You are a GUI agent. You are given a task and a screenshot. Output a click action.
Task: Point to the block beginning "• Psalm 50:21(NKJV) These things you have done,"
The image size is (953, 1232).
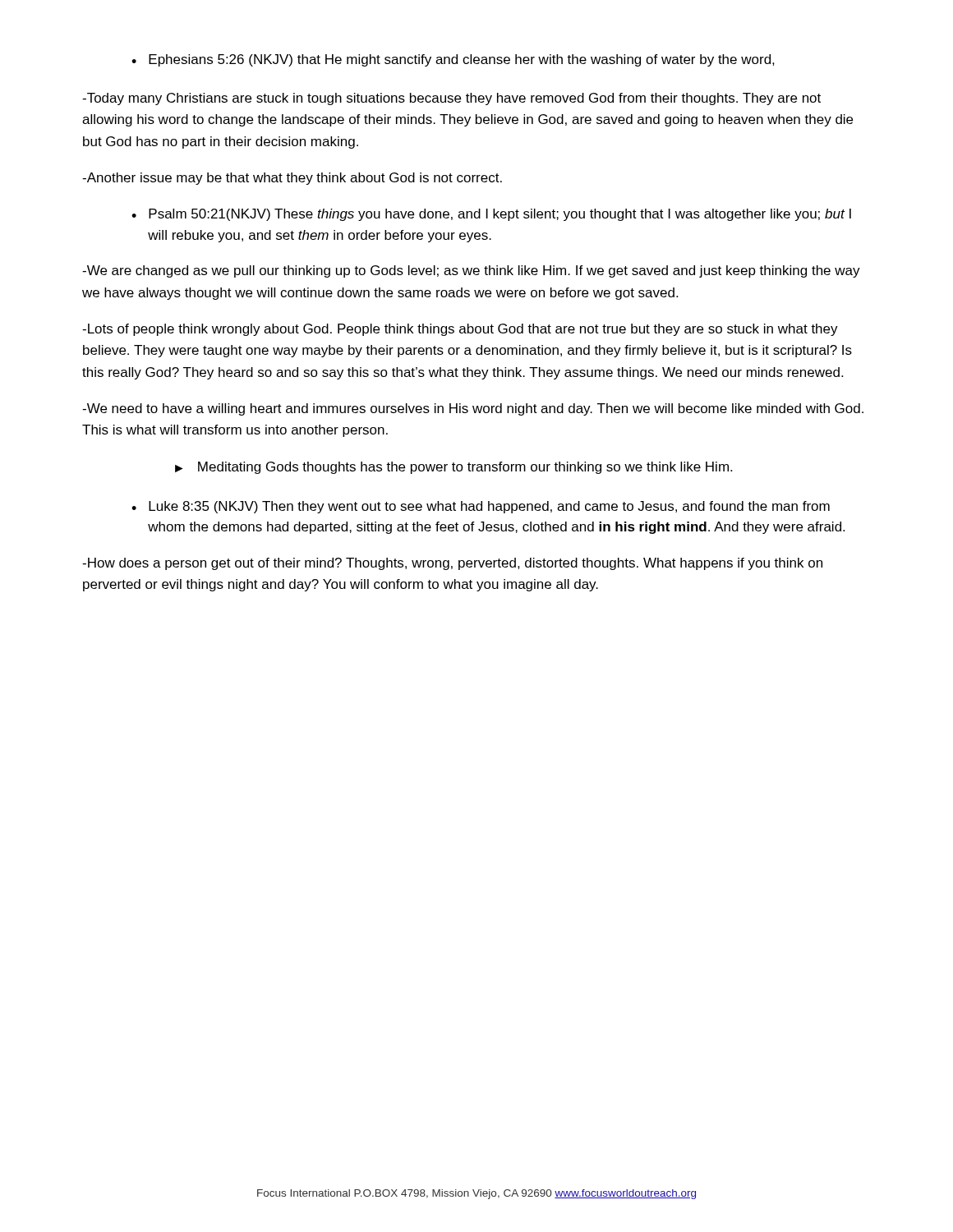(x=501, y=225)
